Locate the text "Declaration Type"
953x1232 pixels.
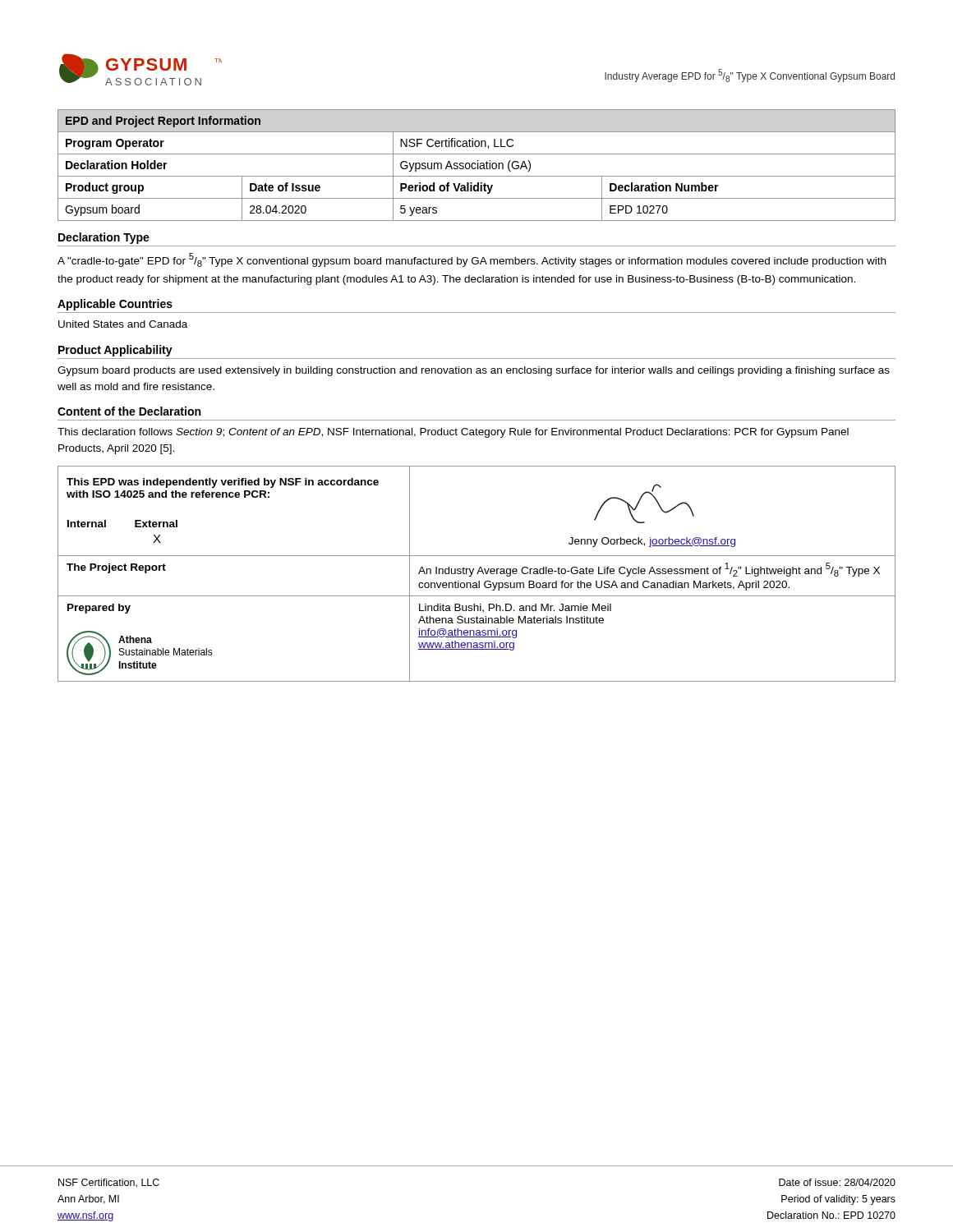point(103,237)
